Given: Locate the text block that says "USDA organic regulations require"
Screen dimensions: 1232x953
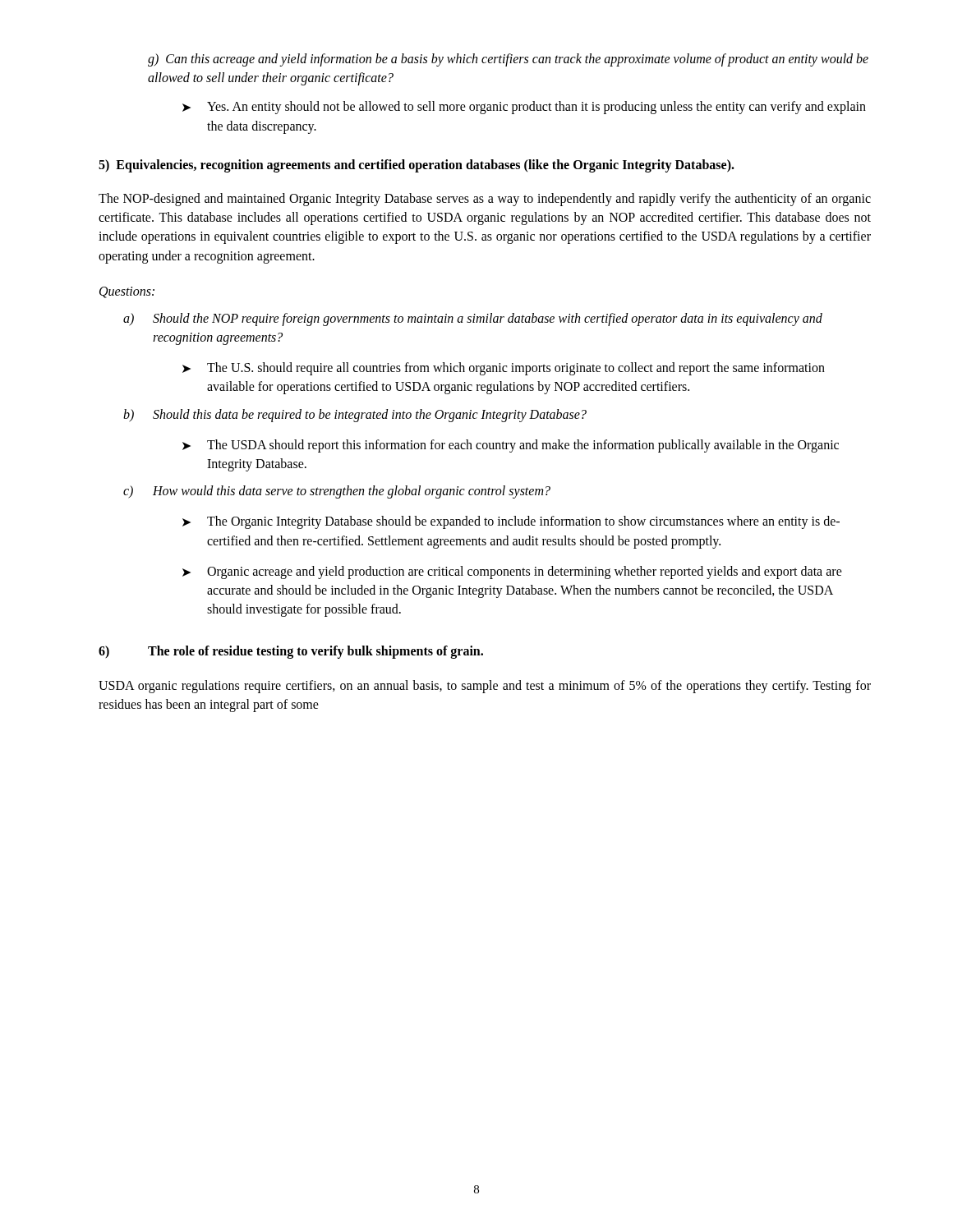Looking at the screenshot, I should click(x=485, y=694).
